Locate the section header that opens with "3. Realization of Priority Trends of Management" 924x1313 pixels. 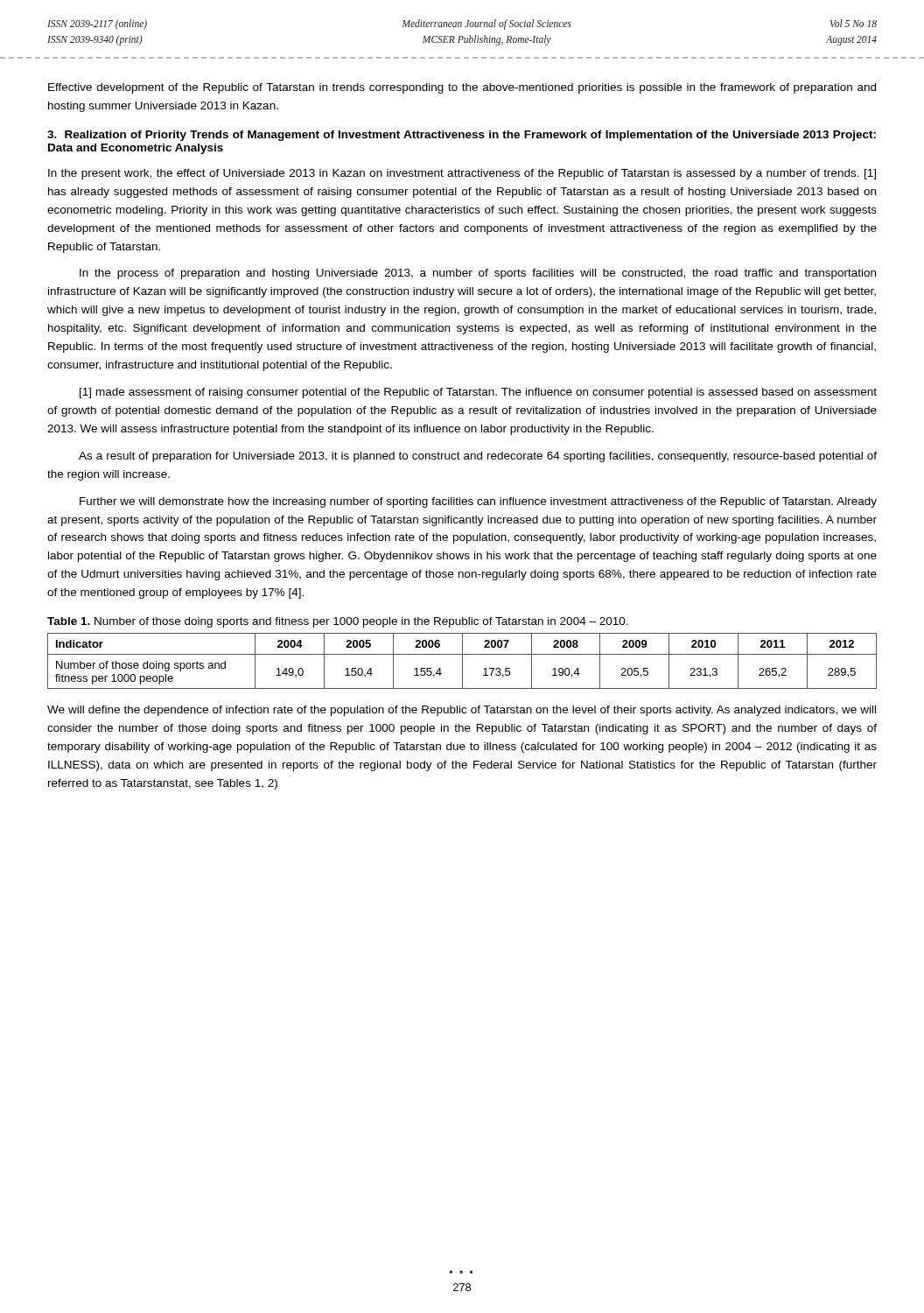(x=462, y=141)
